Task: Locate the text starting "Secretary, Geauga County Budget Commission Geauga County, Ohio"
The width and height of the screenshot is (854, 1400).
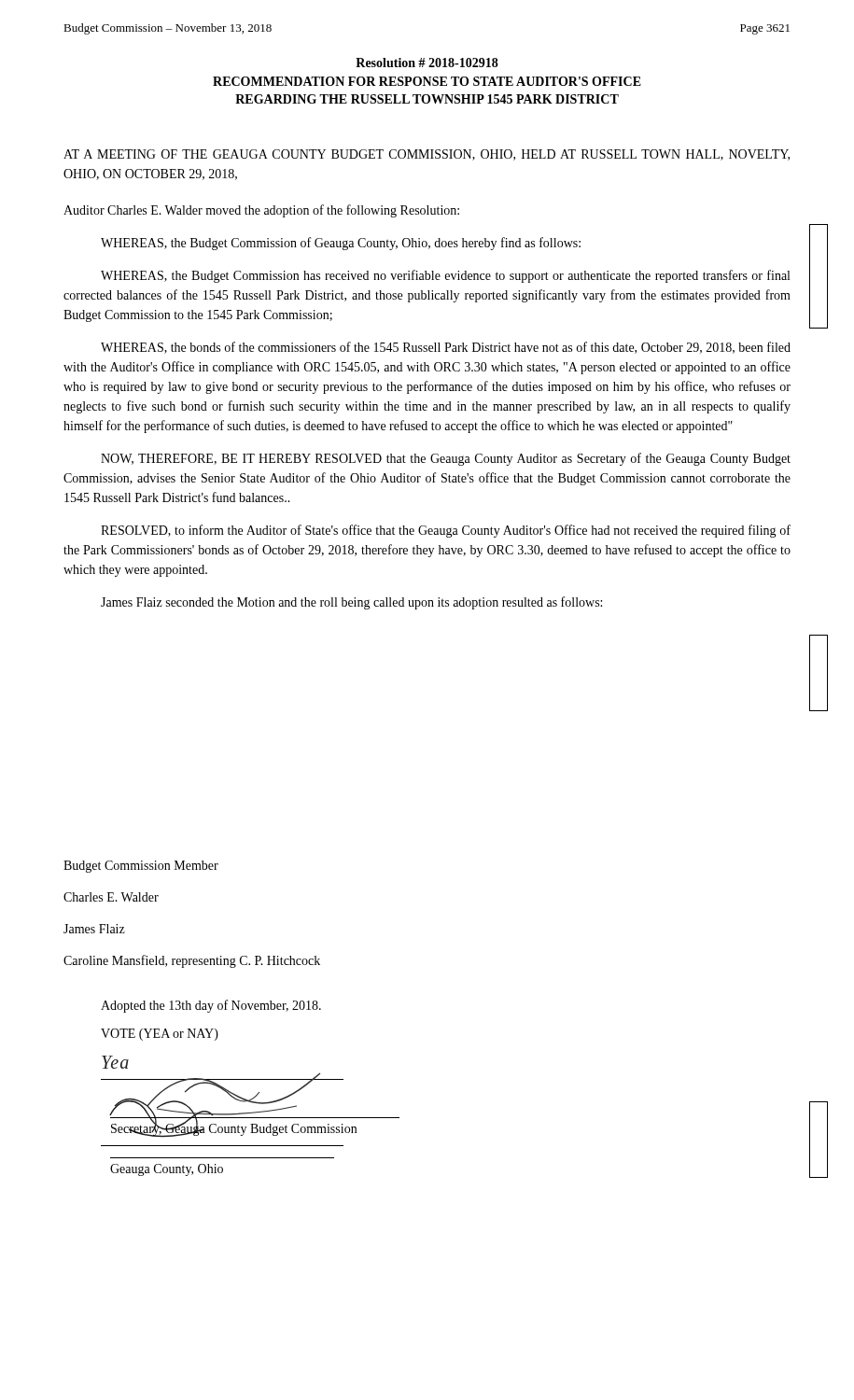Action: click(264, 1120)
